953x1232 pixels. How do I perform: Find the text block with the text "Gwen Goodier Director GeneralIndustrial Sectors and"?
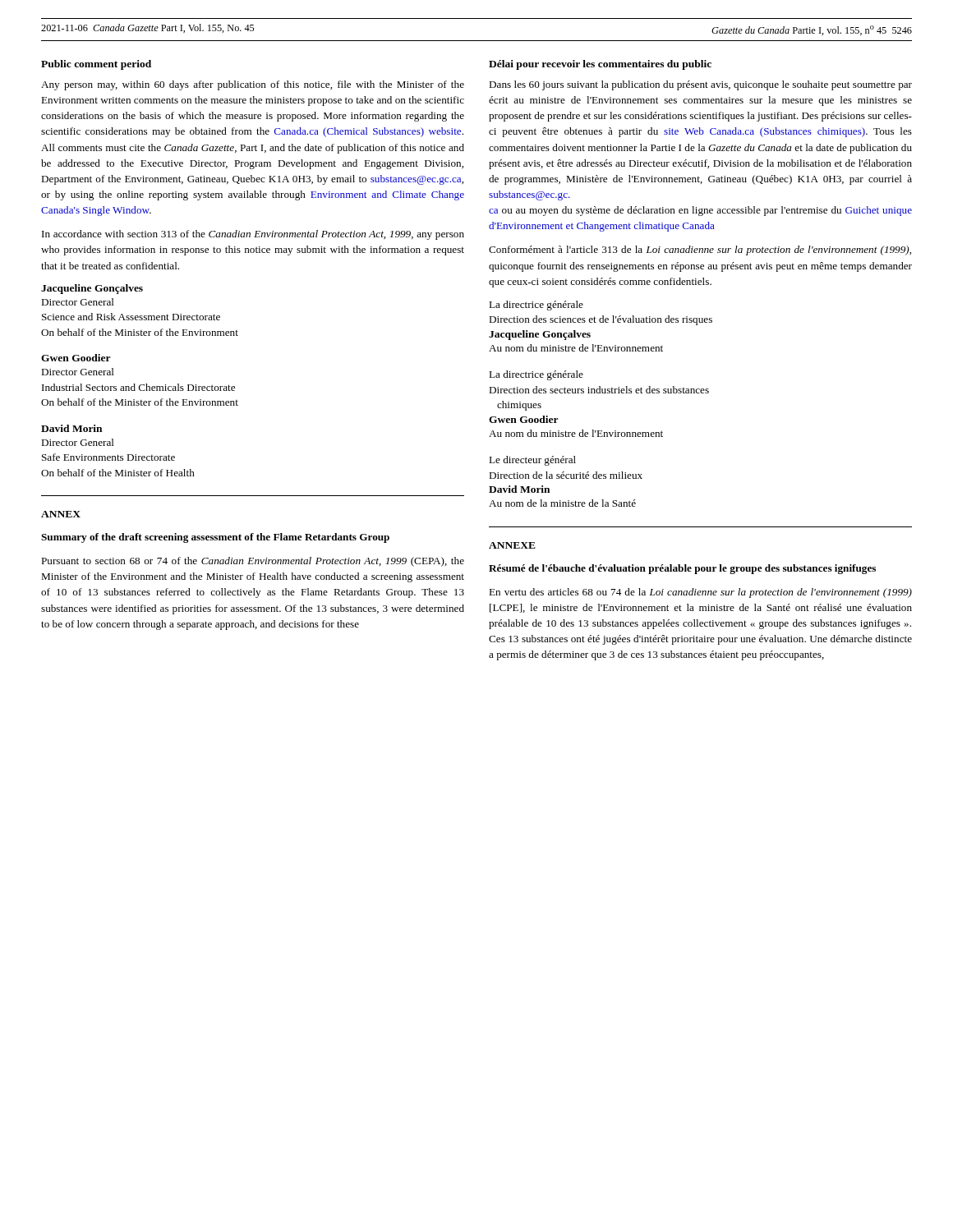[76, 358]
